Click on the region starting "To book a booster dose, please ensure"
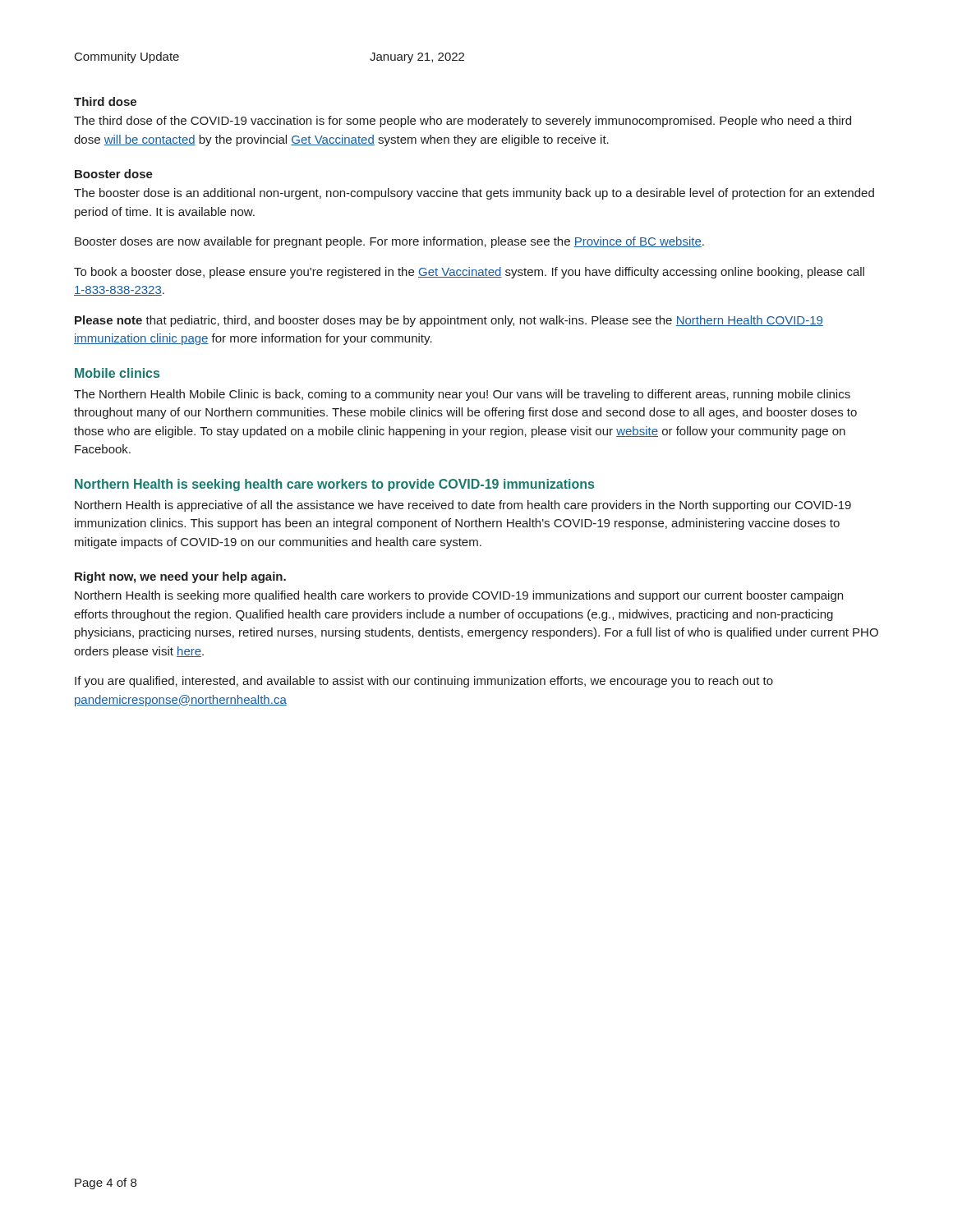Viewport: 953px width, 1232px height. click(476, 281)
